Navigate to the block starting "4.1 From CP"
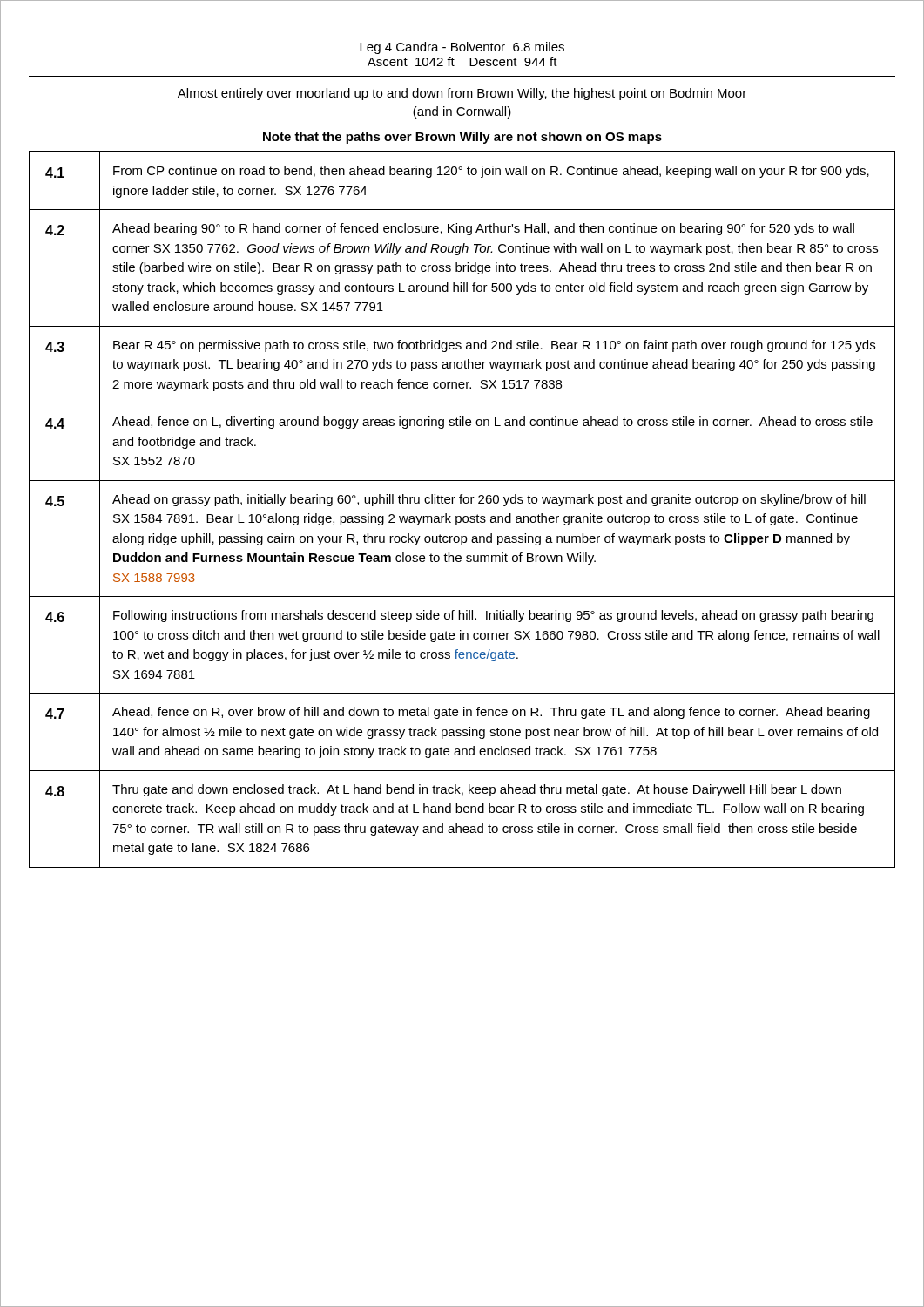The height and width of the screenshot is (1307, 924). (x=462, y=181)
